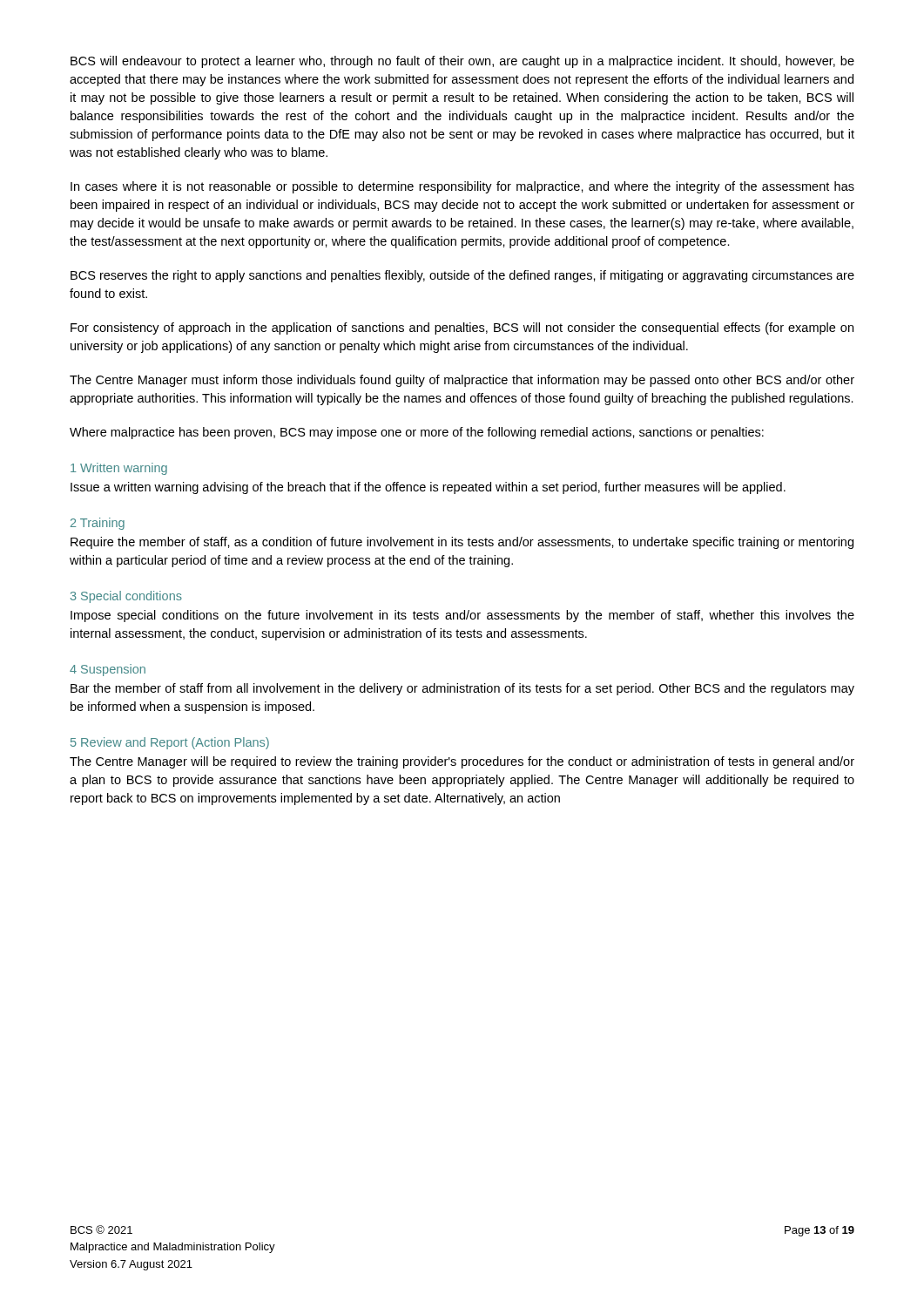Select the text block that reads "Bar the member of staff"
Viewport: 924px width, 1307px height.
click(462, 698)
